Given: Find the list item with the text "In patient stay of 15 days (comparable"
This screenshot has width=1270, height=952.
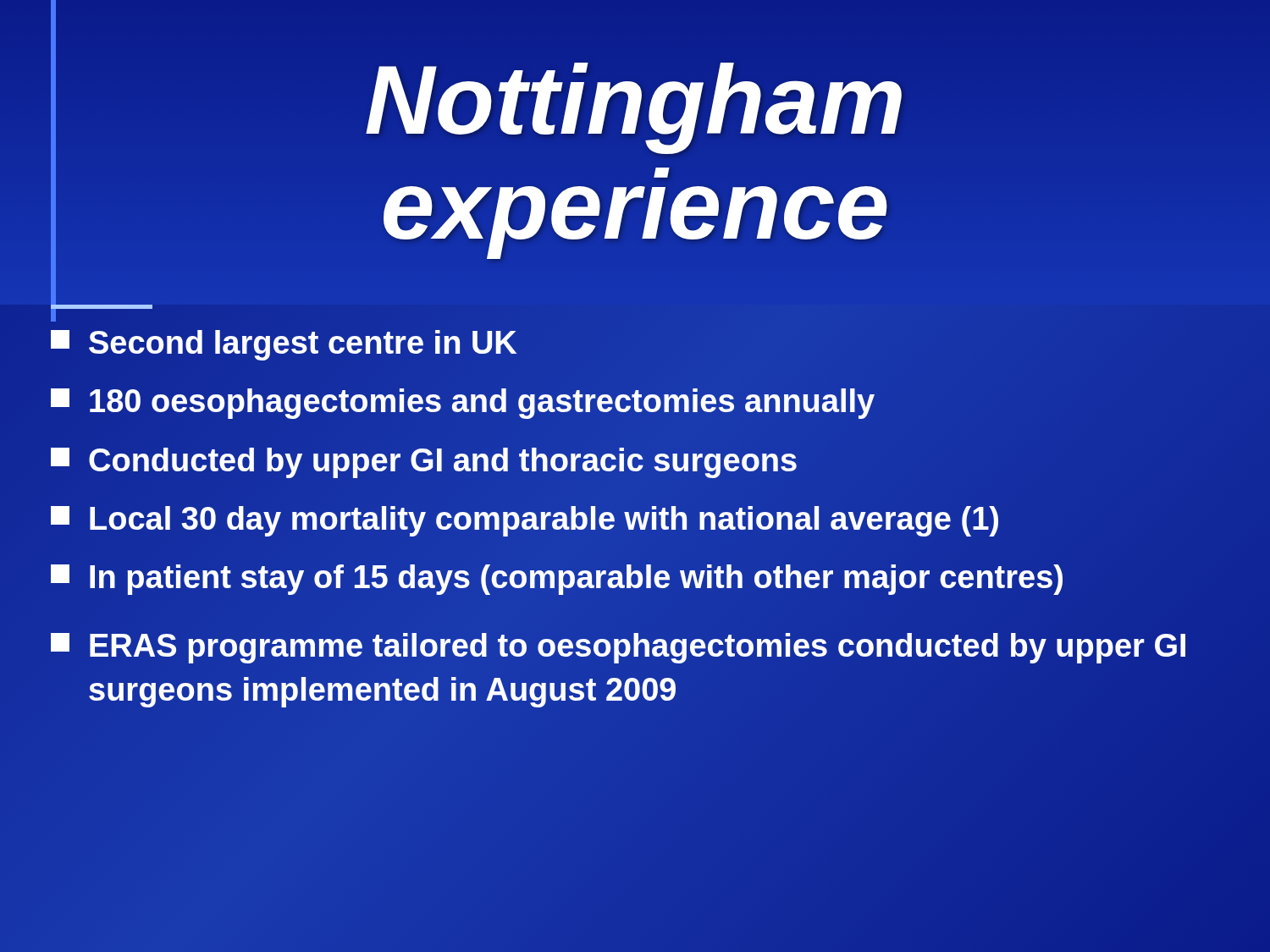Looking at the screenshot, I should click(643, 578).
